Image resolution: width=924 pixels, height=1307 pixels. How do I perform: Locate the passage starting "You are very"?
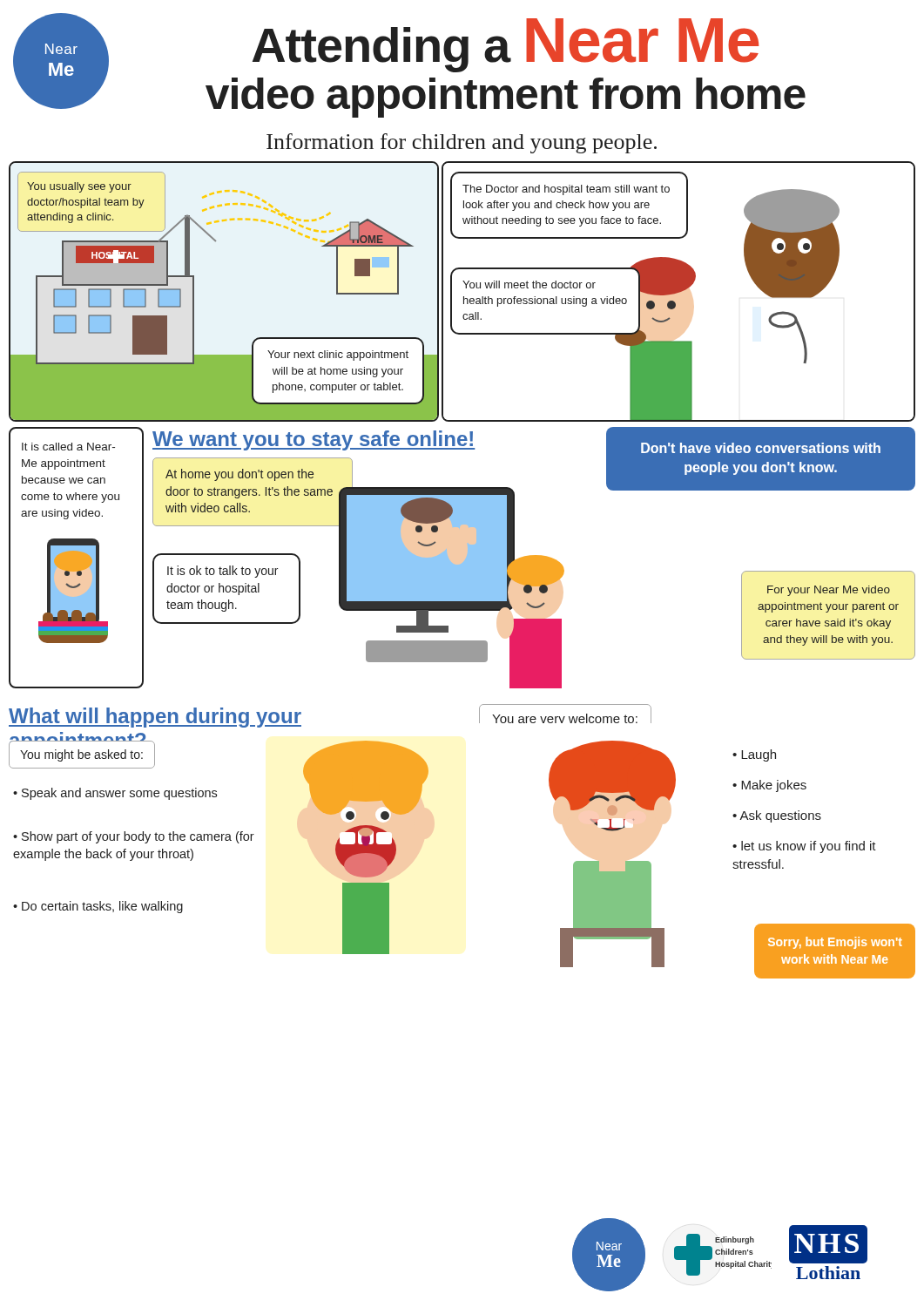pos(565,718)
